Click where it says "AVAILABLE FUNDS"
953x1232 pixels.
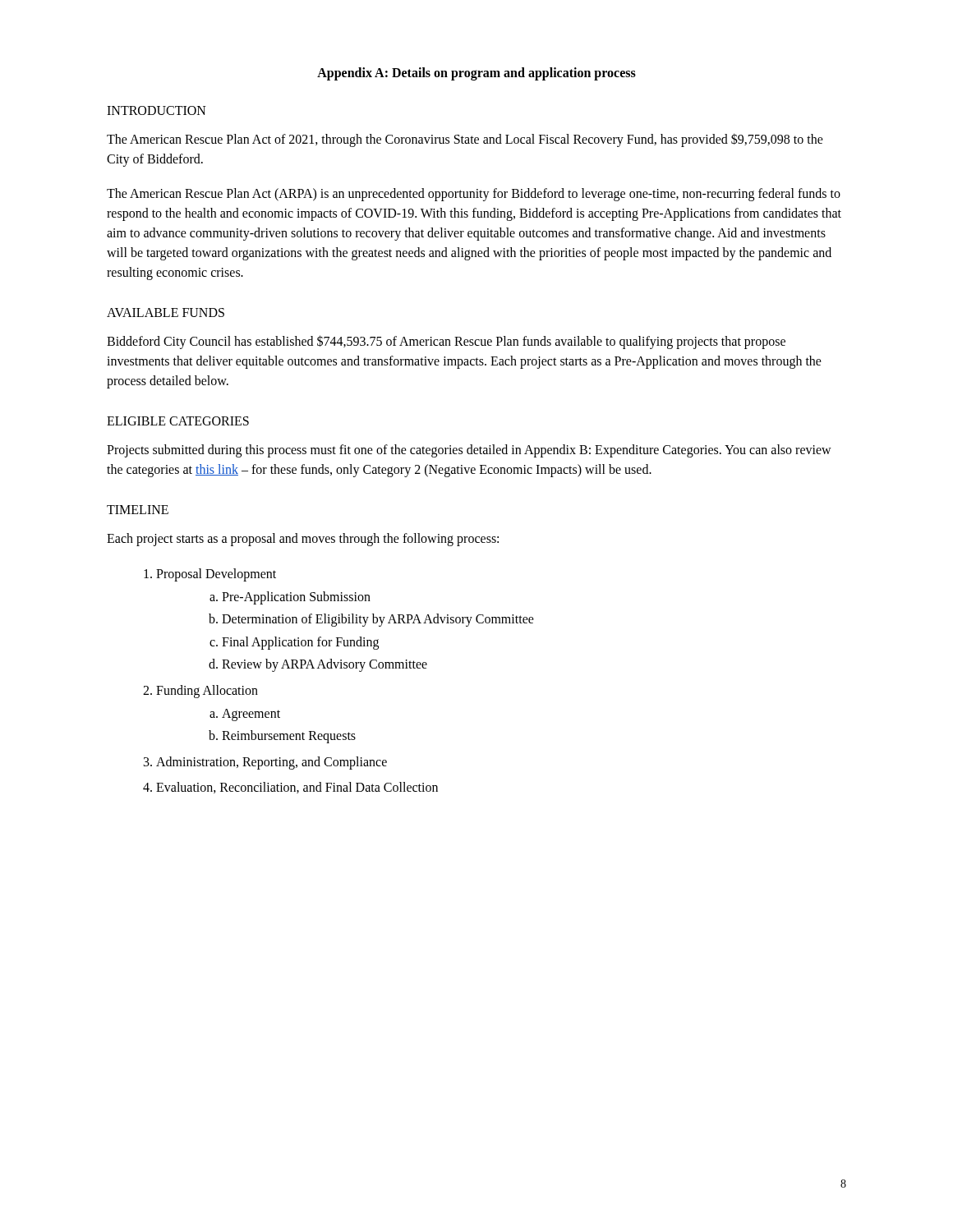(166, 312)
